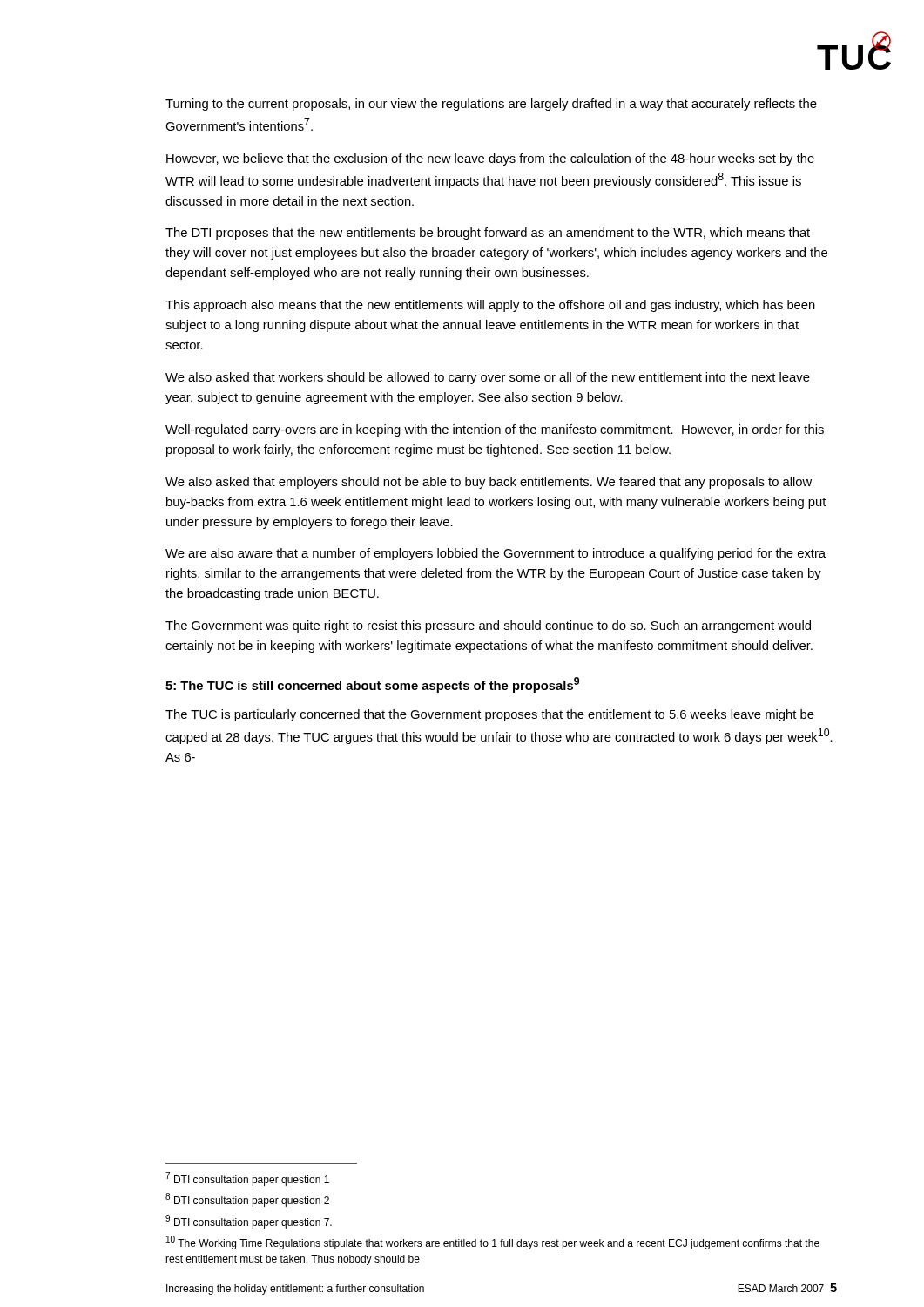The height and width of the screenshot is (1307, 924).
Task: Locate the block of text that opens with "We also asked that workers"
Action: tap(488, 387)
